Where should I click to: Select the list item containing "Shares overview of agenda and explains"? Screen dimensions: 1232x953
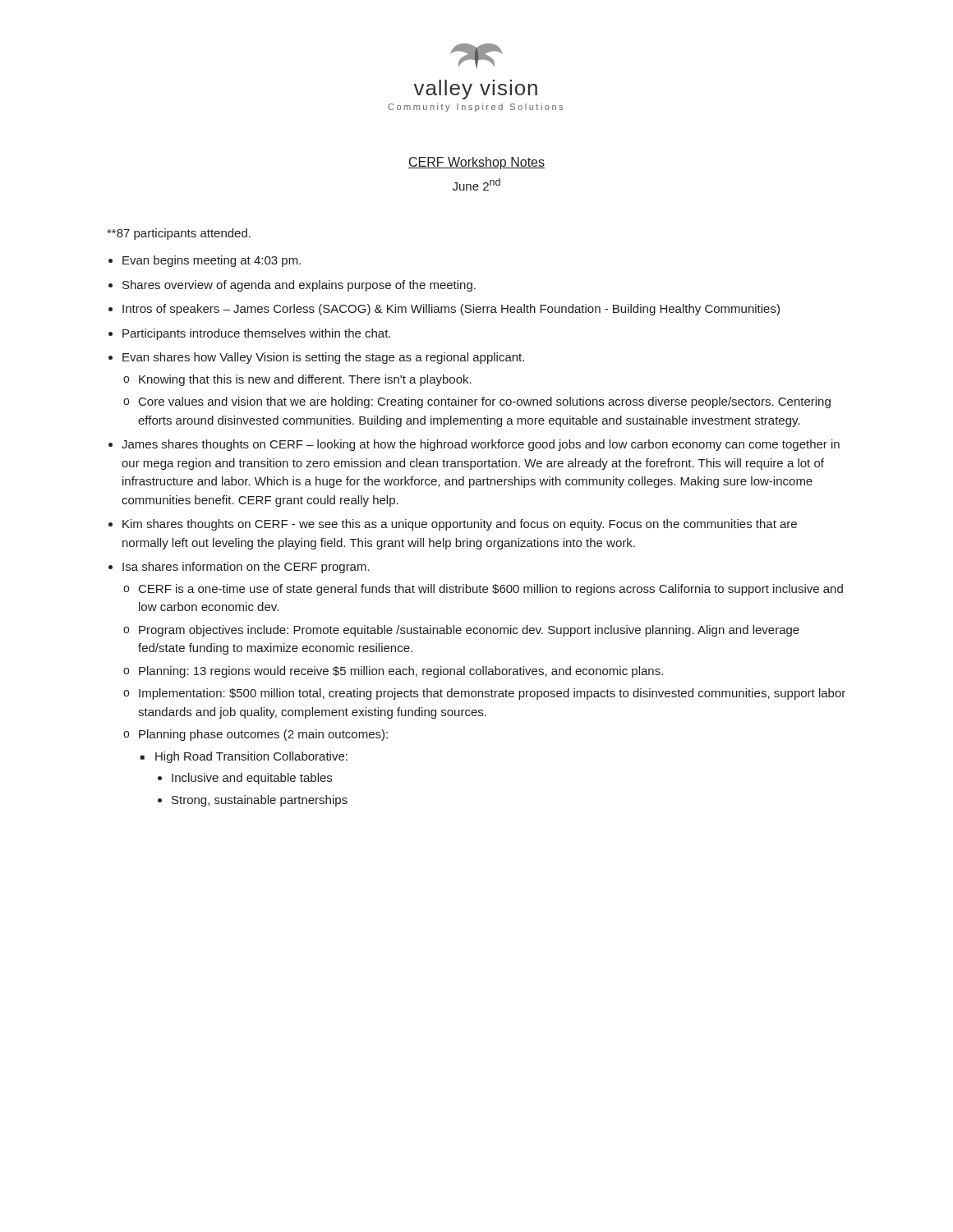[299, 284]
